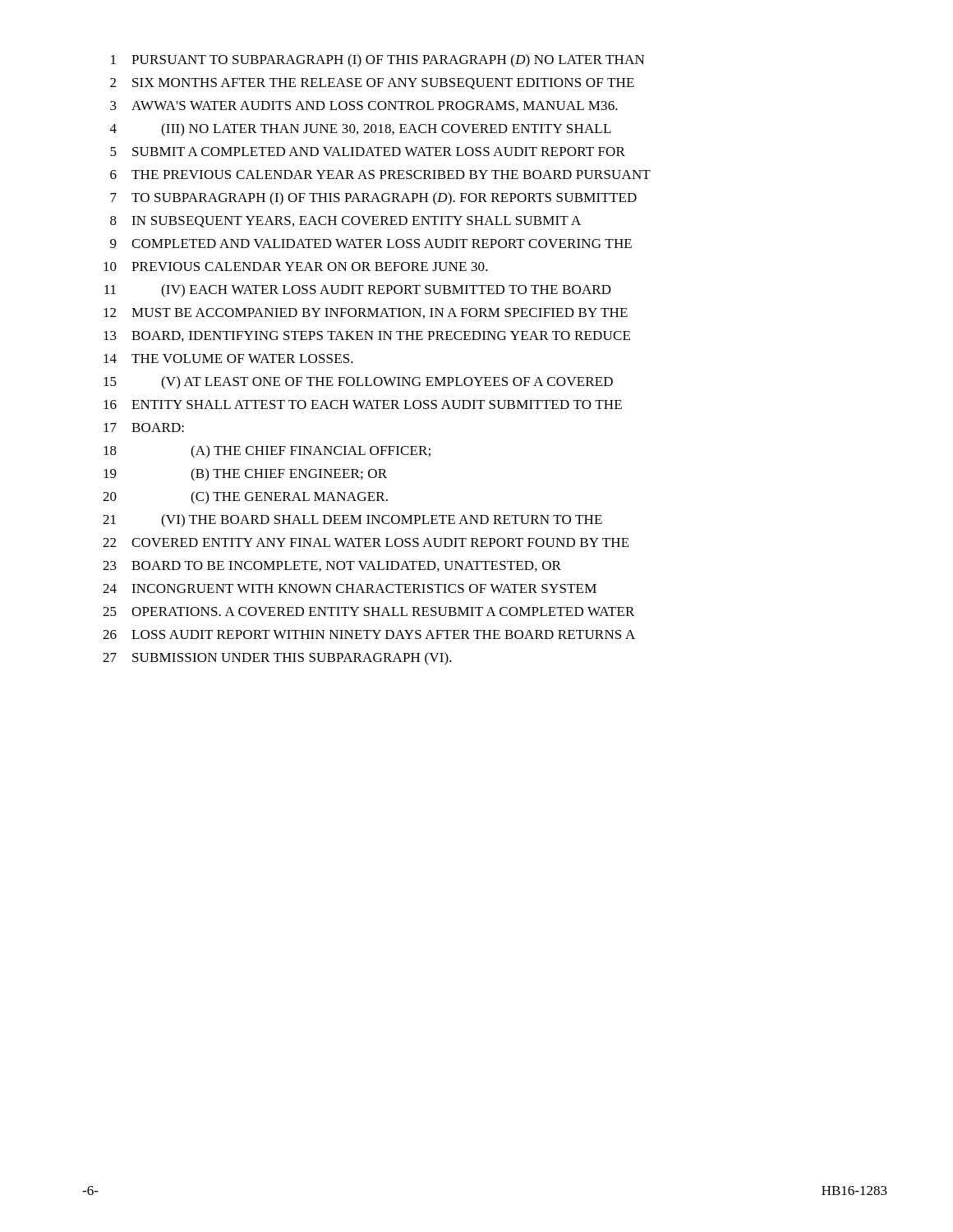Click the passage that begins "4 (III) No later than"

point(485,129)
